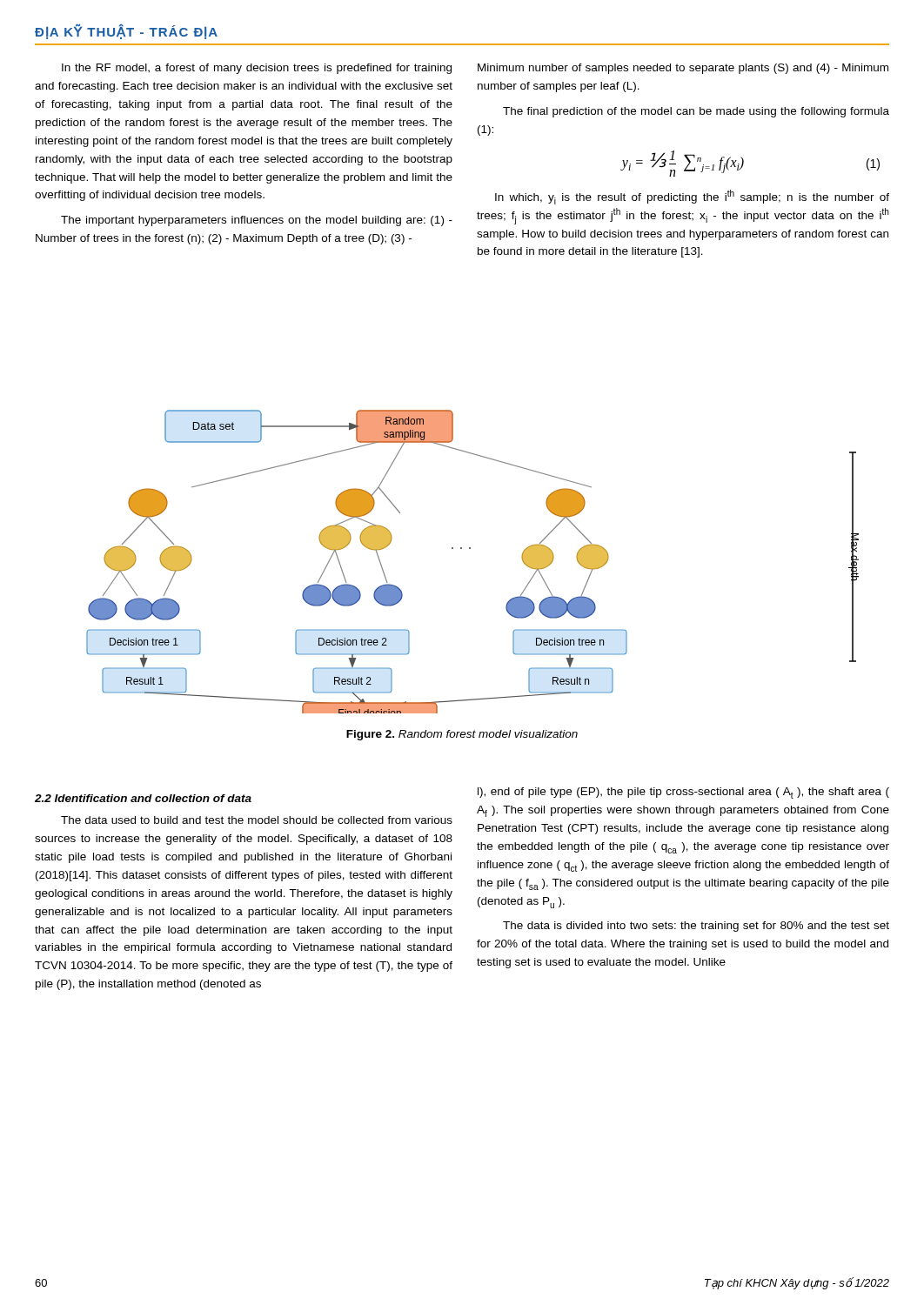The height and width of the screenshot is (1305, 924).
Task: Click on the text starting "2.2 Identification and collection of"
Action: (143, 798)
